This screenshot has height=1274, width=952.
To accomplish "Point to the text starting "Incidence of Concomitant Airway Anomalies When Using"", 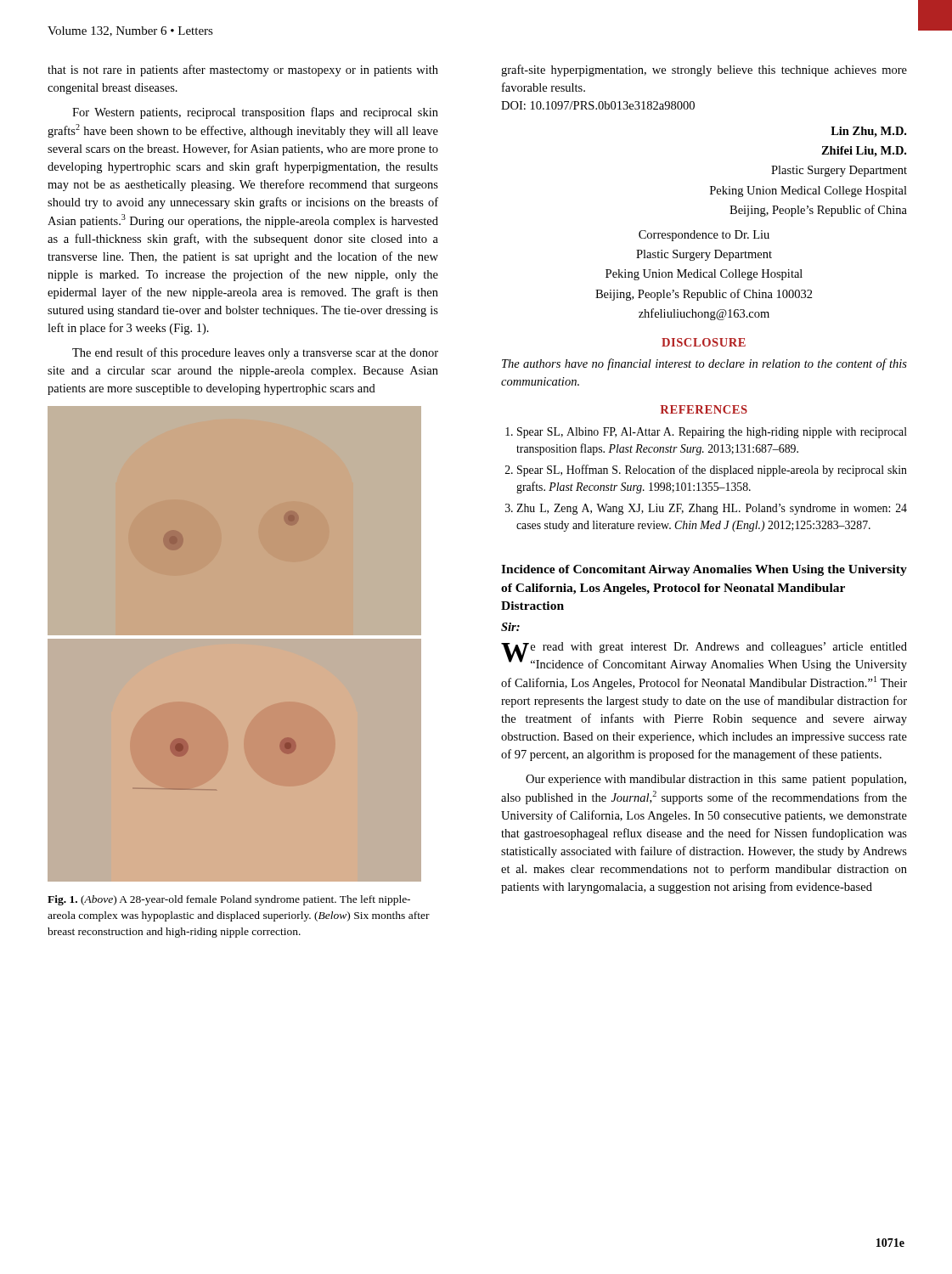I will click(x=704, y=587).
